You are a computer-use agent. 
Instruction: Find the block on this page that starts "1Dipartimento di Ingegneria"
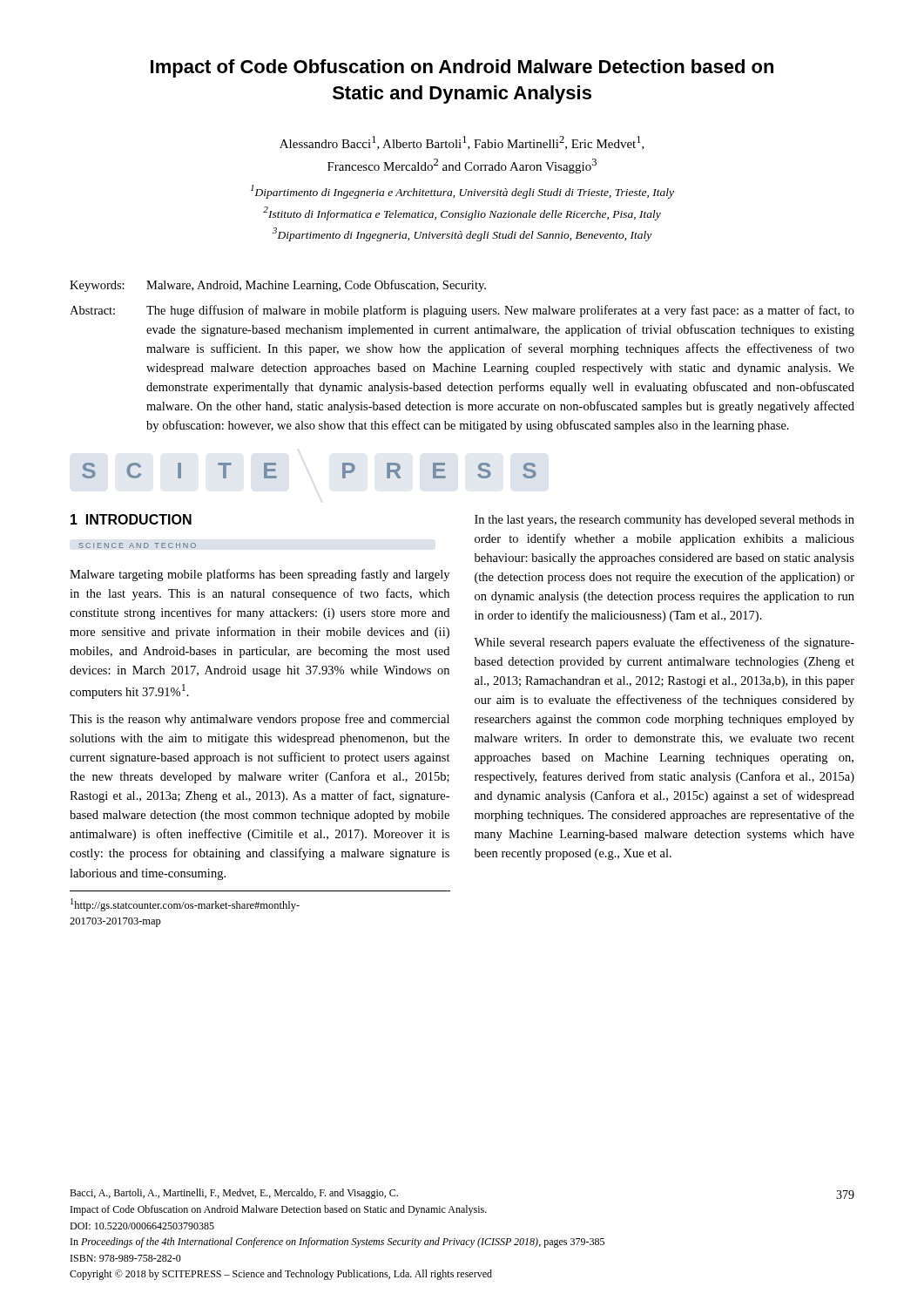point(462,212)
